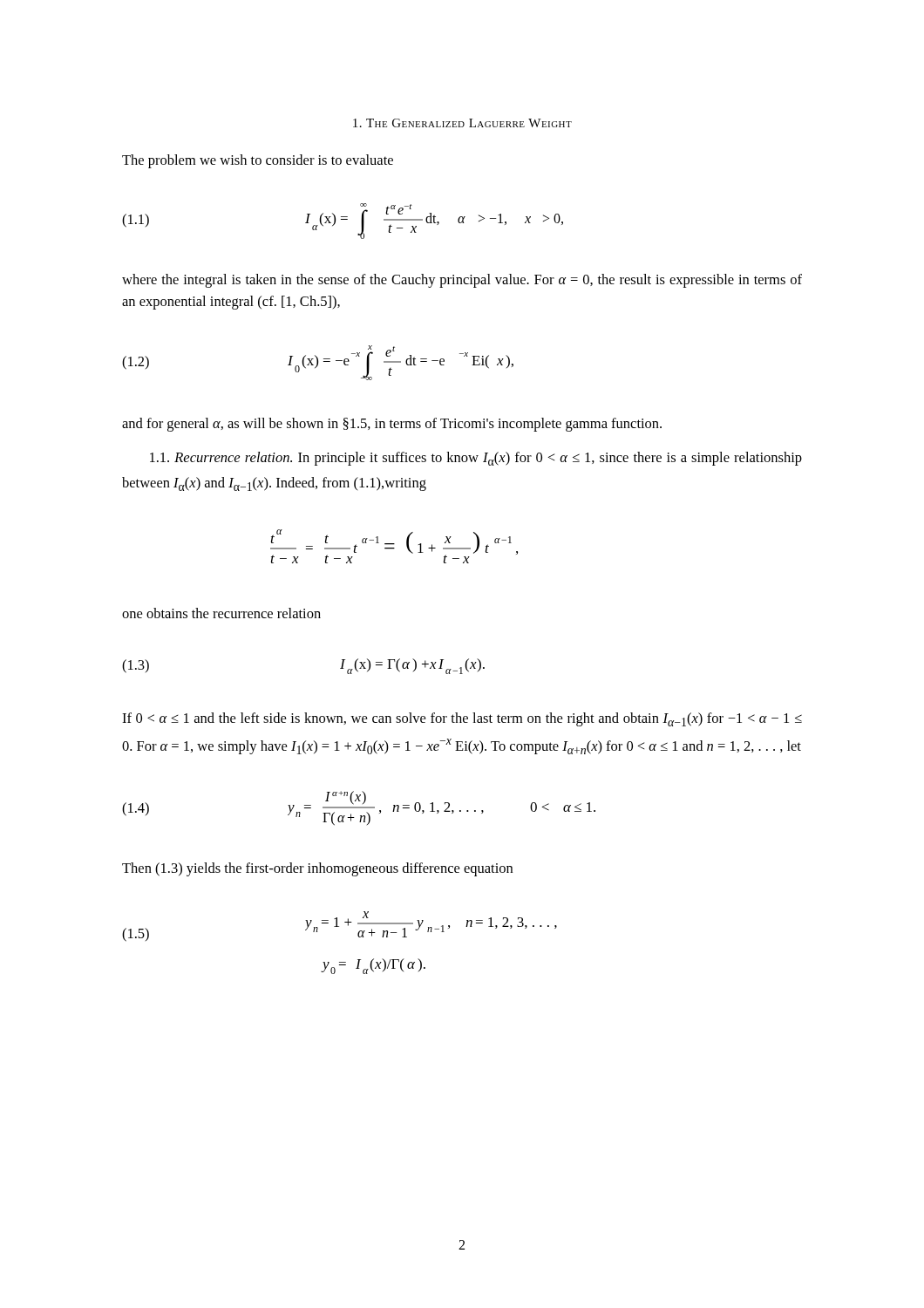Where is the formula that starts "(1.1) I α (x) = ∫ 0"?
This screenshot has height=1308, width=924.
coord(462,220)
